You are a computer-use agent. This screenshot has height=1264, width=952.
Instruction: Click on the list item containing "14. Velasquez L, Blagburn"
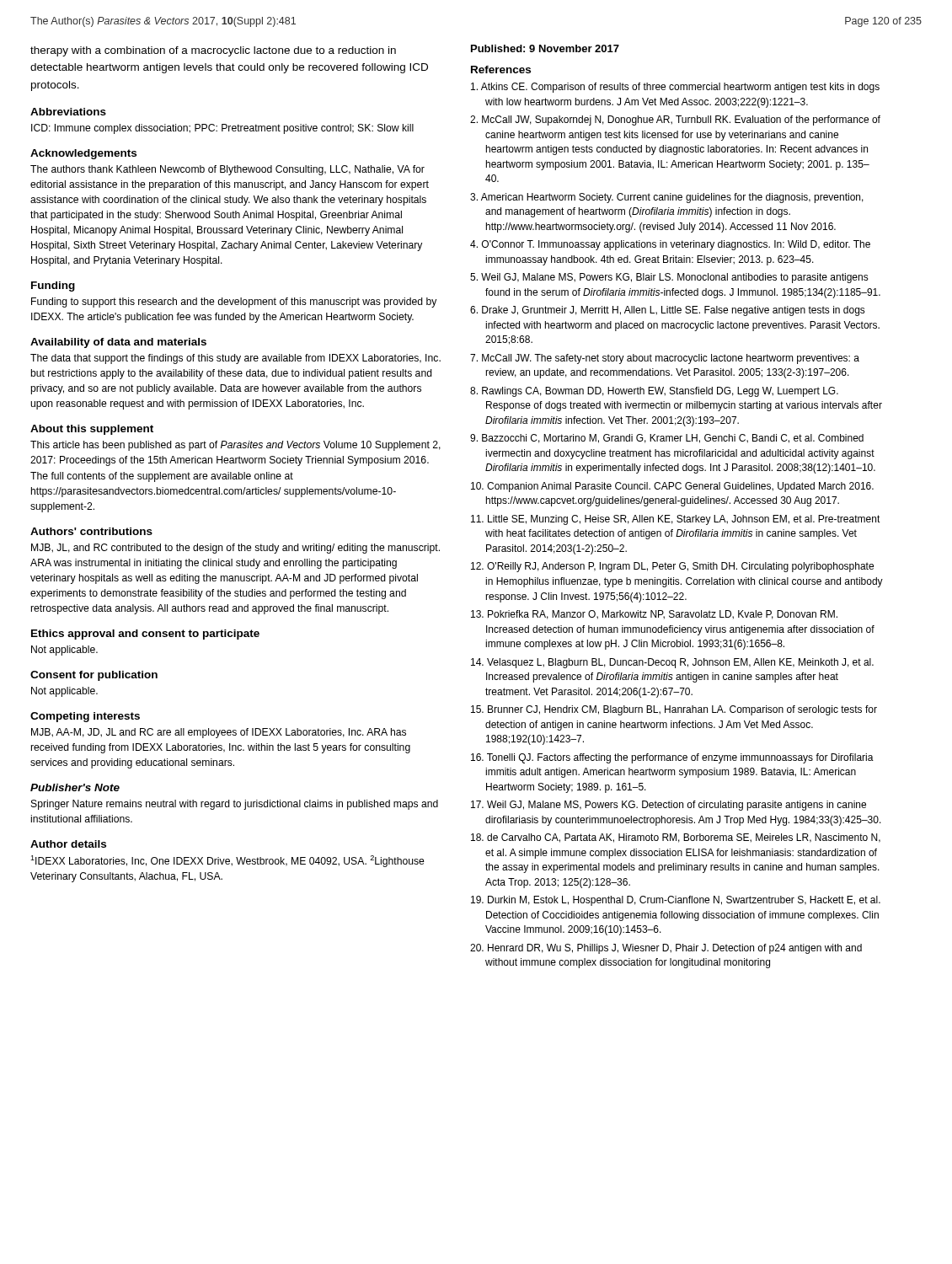click(672, 677)
